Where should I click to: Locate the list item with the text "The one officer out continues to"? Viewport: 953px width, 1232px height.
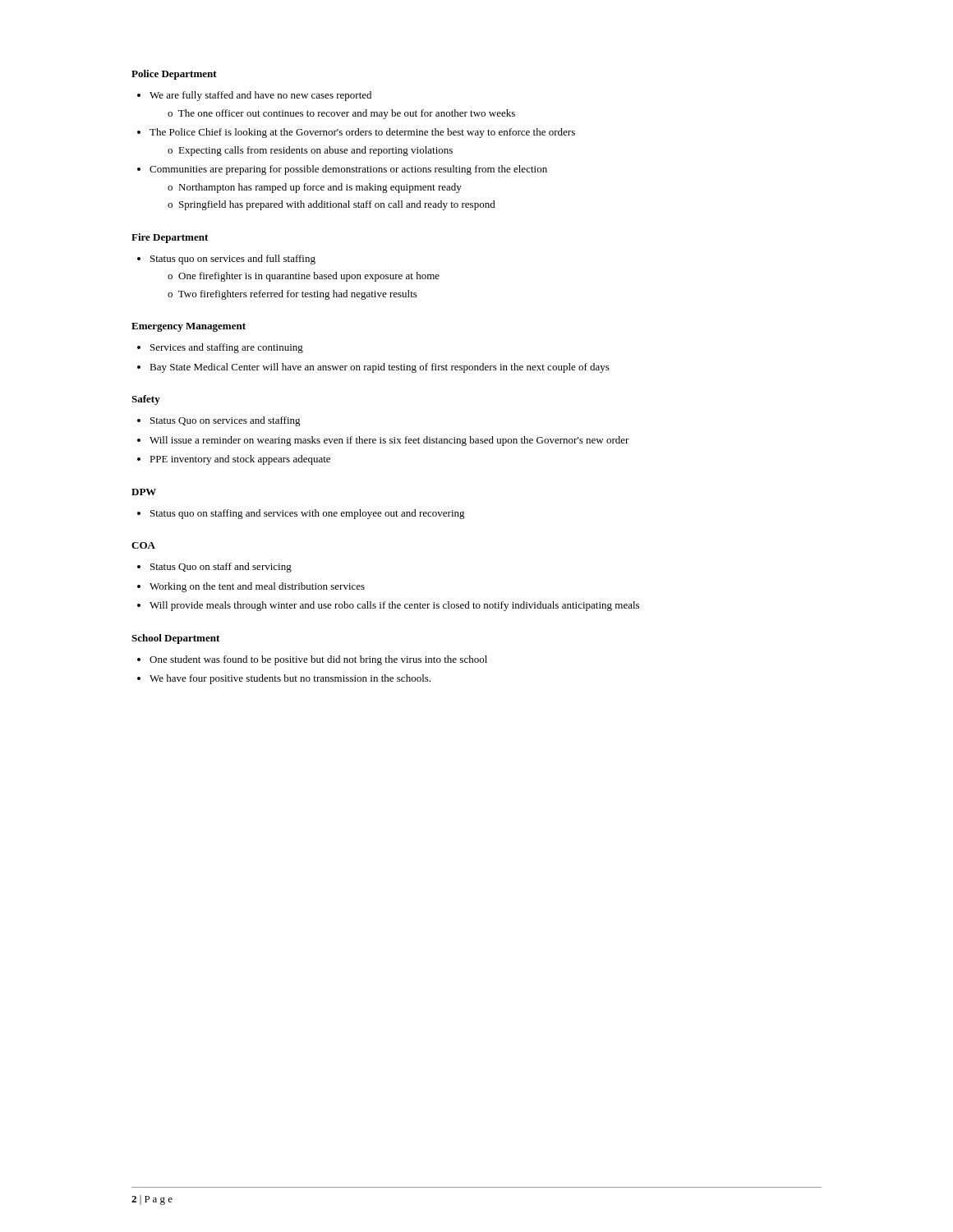point(347,112)
